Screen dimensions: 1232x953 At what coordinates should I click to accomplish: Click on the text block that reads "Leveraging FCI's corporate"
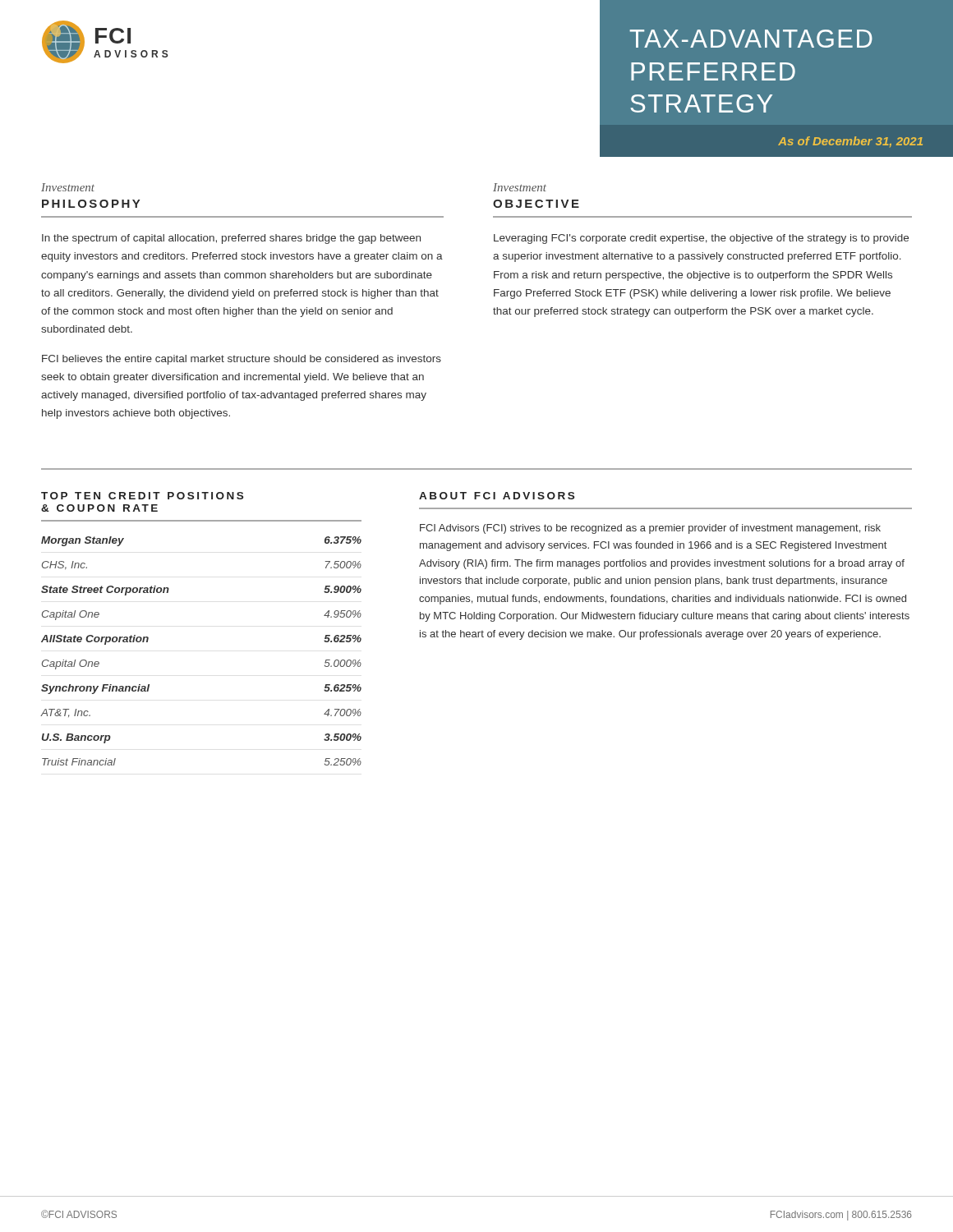coord(701,274)
